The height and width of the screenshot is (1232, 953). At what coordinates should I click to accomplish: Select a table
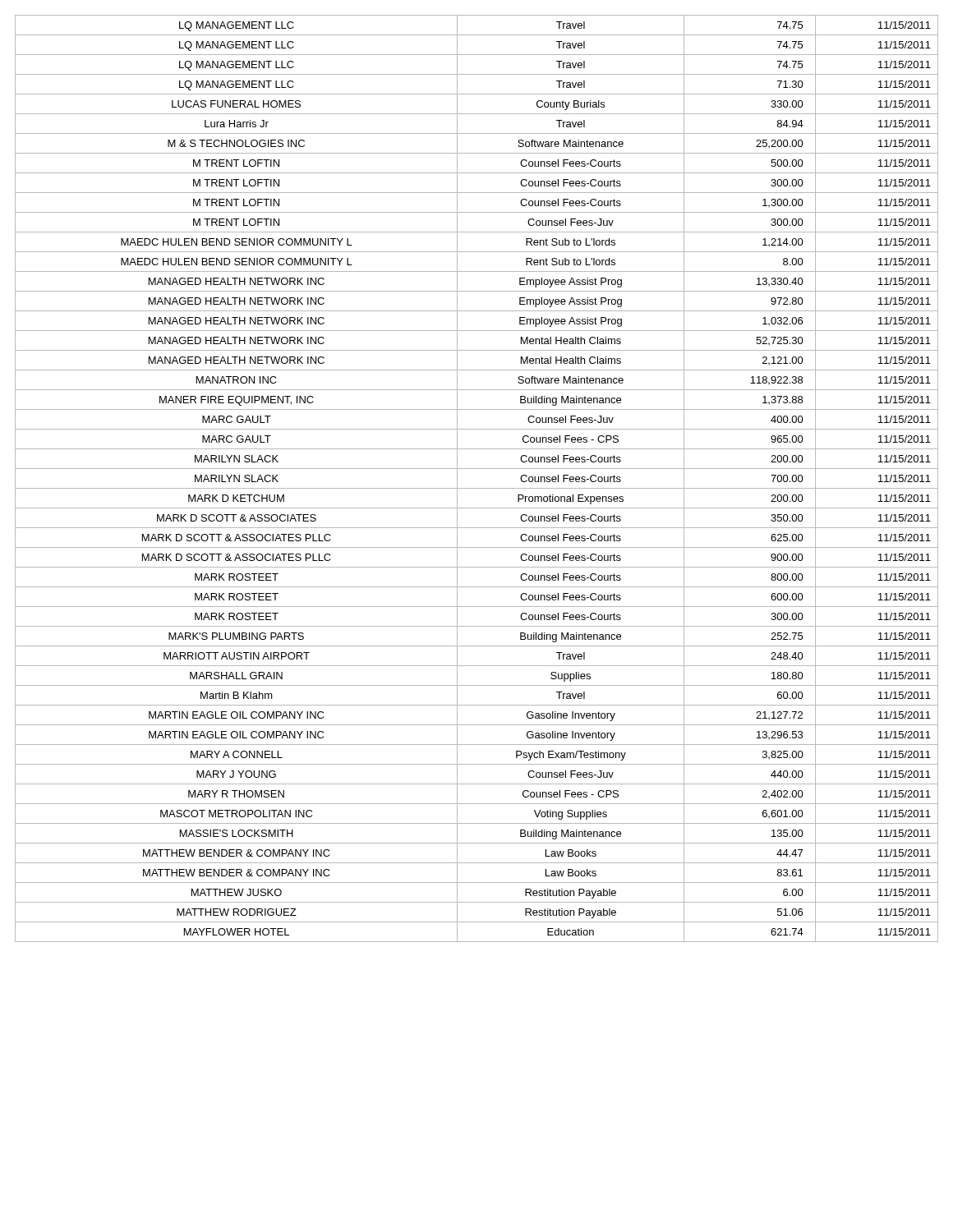click(476, 471)
